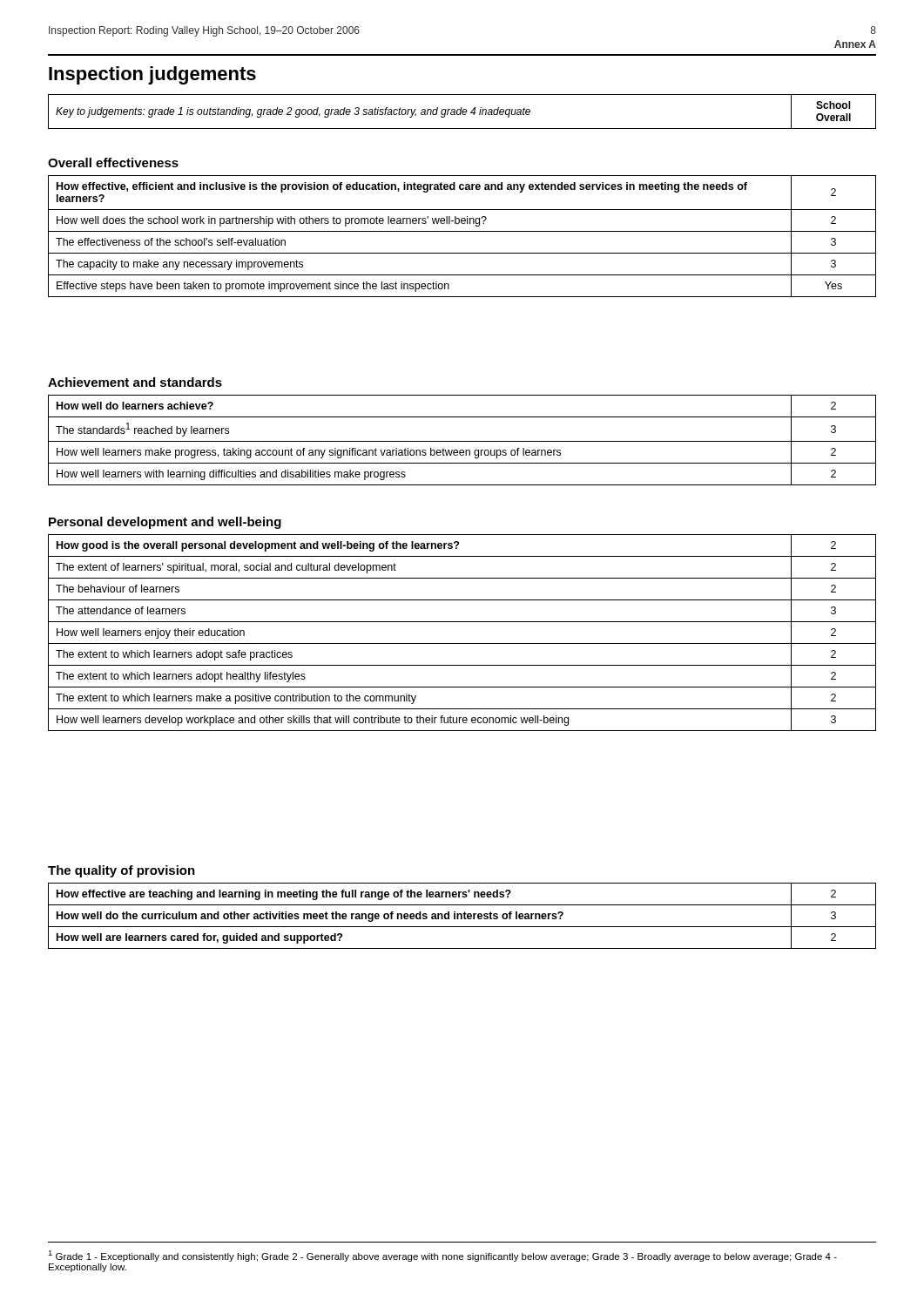This screenshot has height=1307, width=924.
Task: Where does it say "Overall effectiveness"?
Action: coord(113,163)
